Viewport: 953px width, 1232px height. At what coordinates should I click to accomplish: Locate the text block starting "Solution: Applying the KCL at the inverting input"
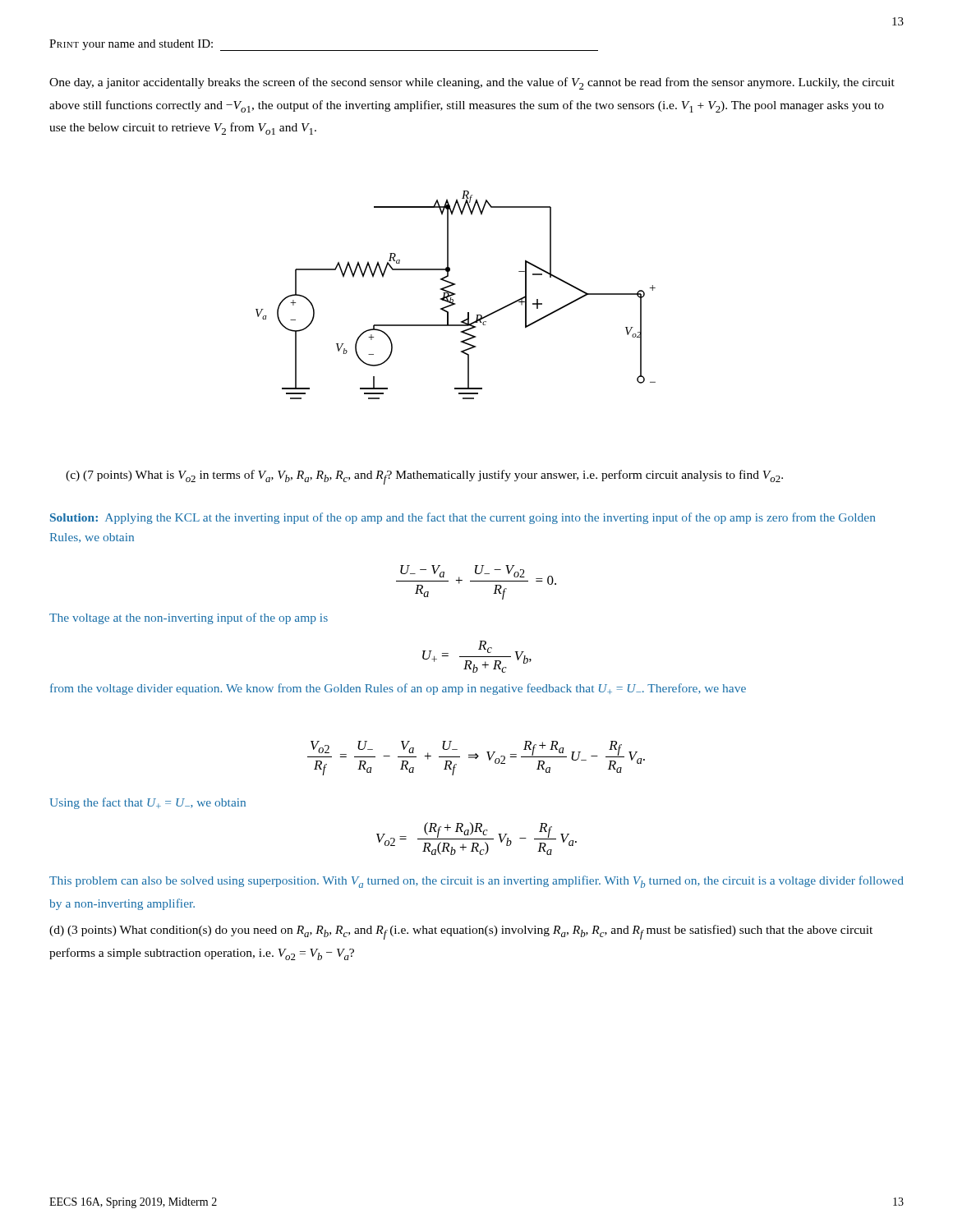click(x=462, y=527)
